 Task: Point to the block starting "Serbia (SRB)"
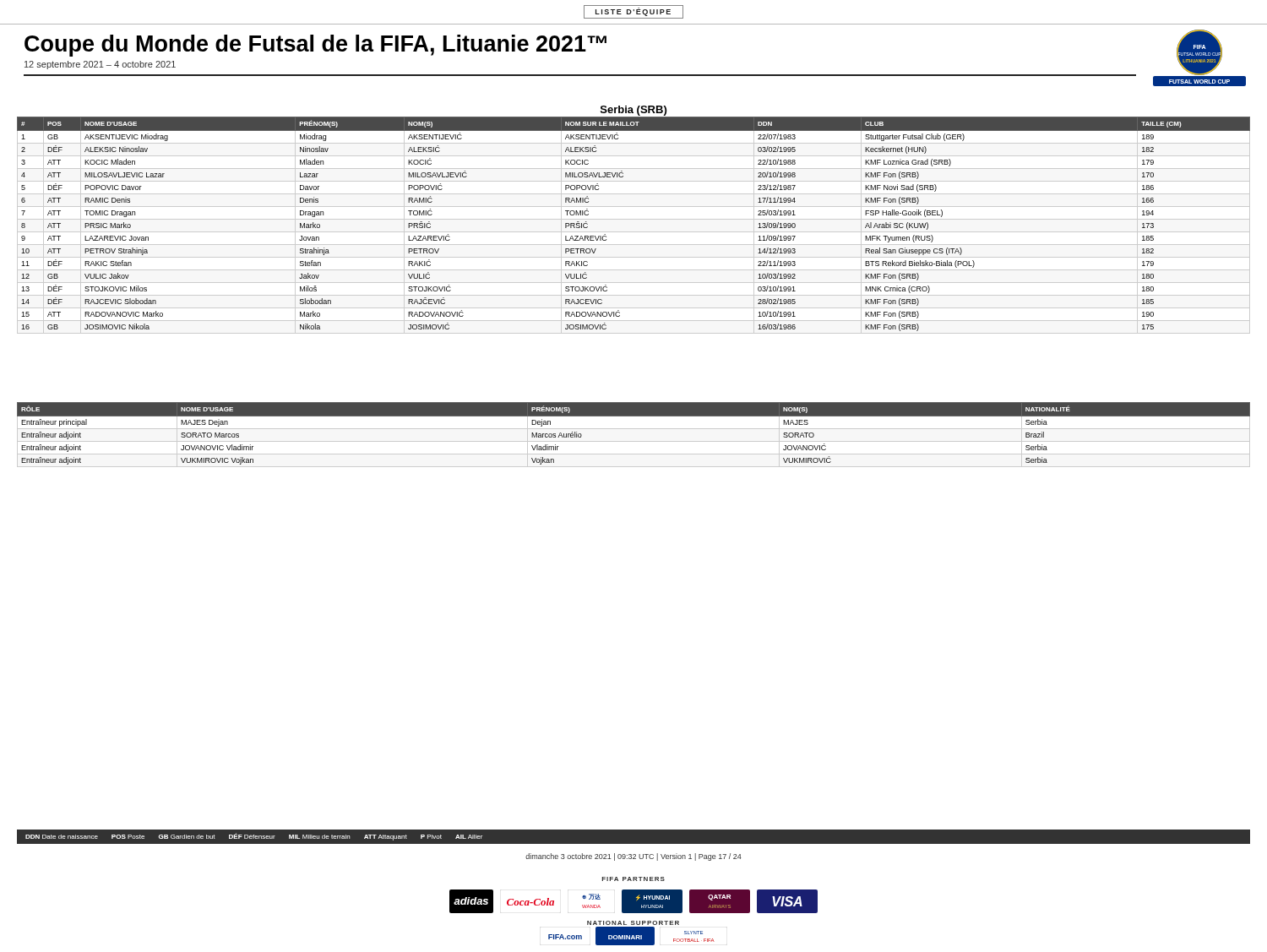pyautogui.click(x=634, y=109)
